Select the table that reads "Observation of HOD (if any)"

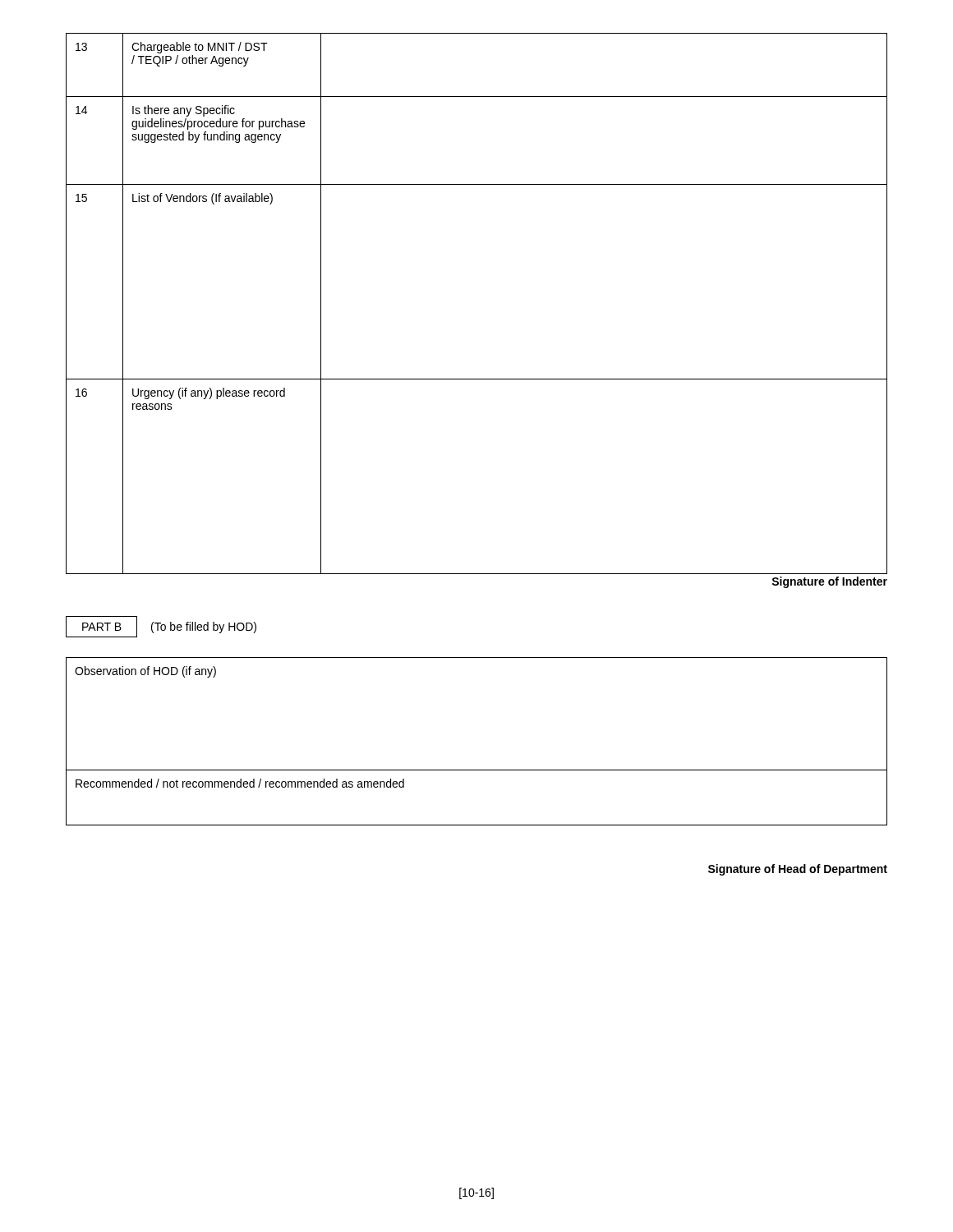click(476, 741)
